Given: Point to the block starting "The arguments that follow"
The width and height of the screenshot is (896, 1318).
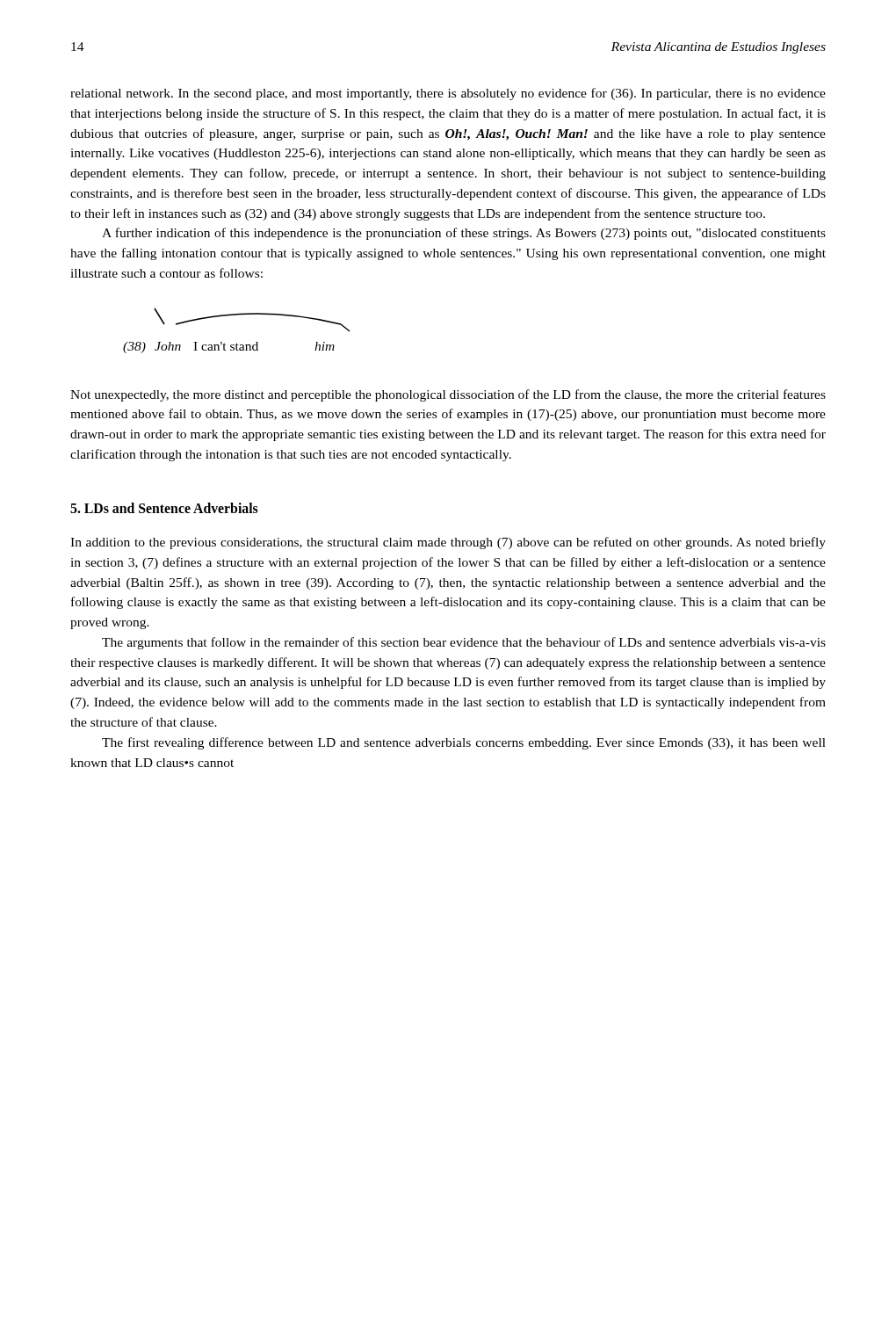Looking at the screenshot, I should tap(448, 683).
